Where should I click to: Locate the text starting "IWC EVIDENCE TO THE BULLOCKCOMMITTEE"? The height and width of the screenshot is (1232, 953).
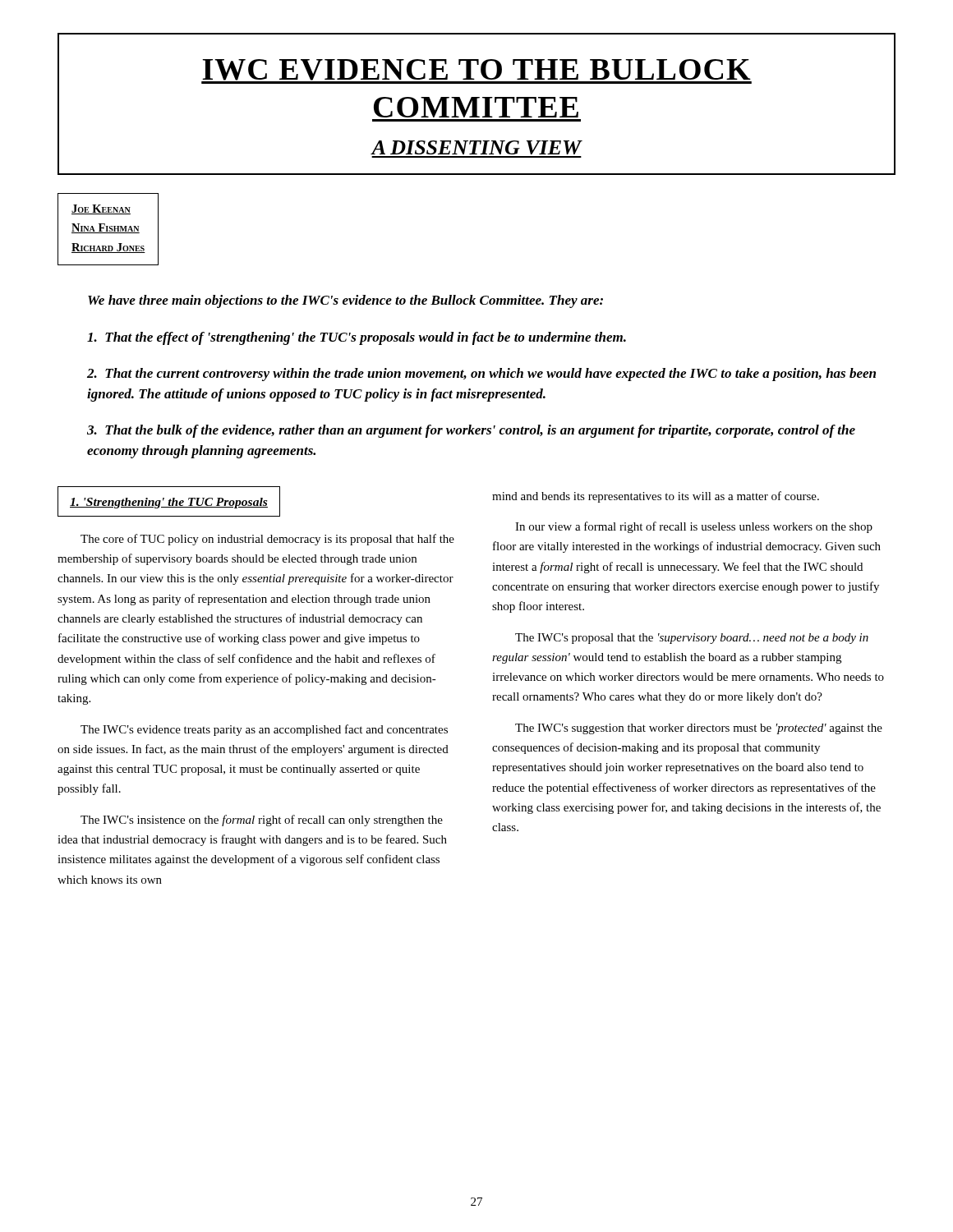click(x=476, y=106)
